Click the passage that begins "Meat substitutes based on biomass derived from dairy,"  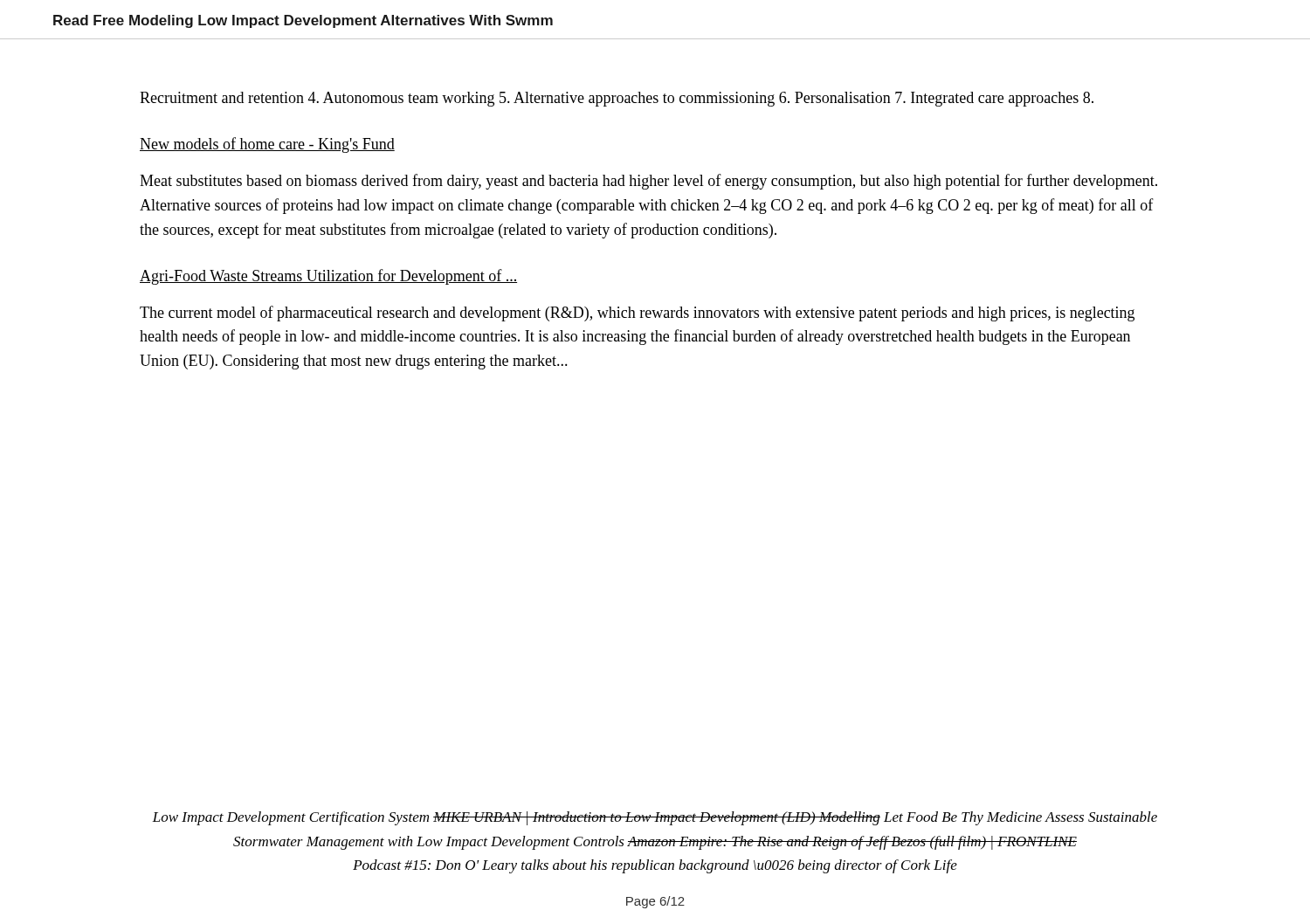tap(655, 206)
